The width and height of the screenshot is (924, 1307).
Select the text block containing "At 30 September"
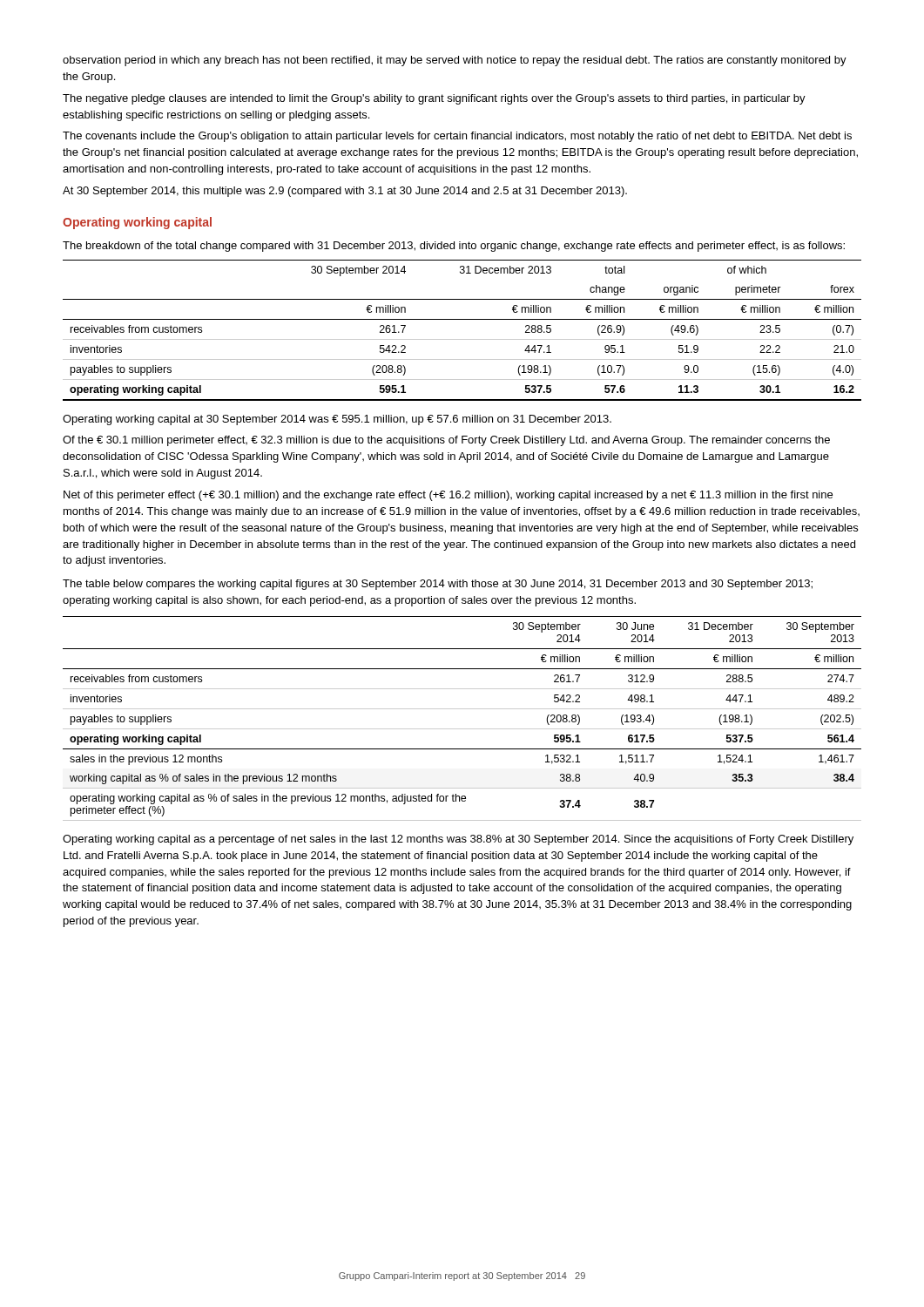point(345,190)
